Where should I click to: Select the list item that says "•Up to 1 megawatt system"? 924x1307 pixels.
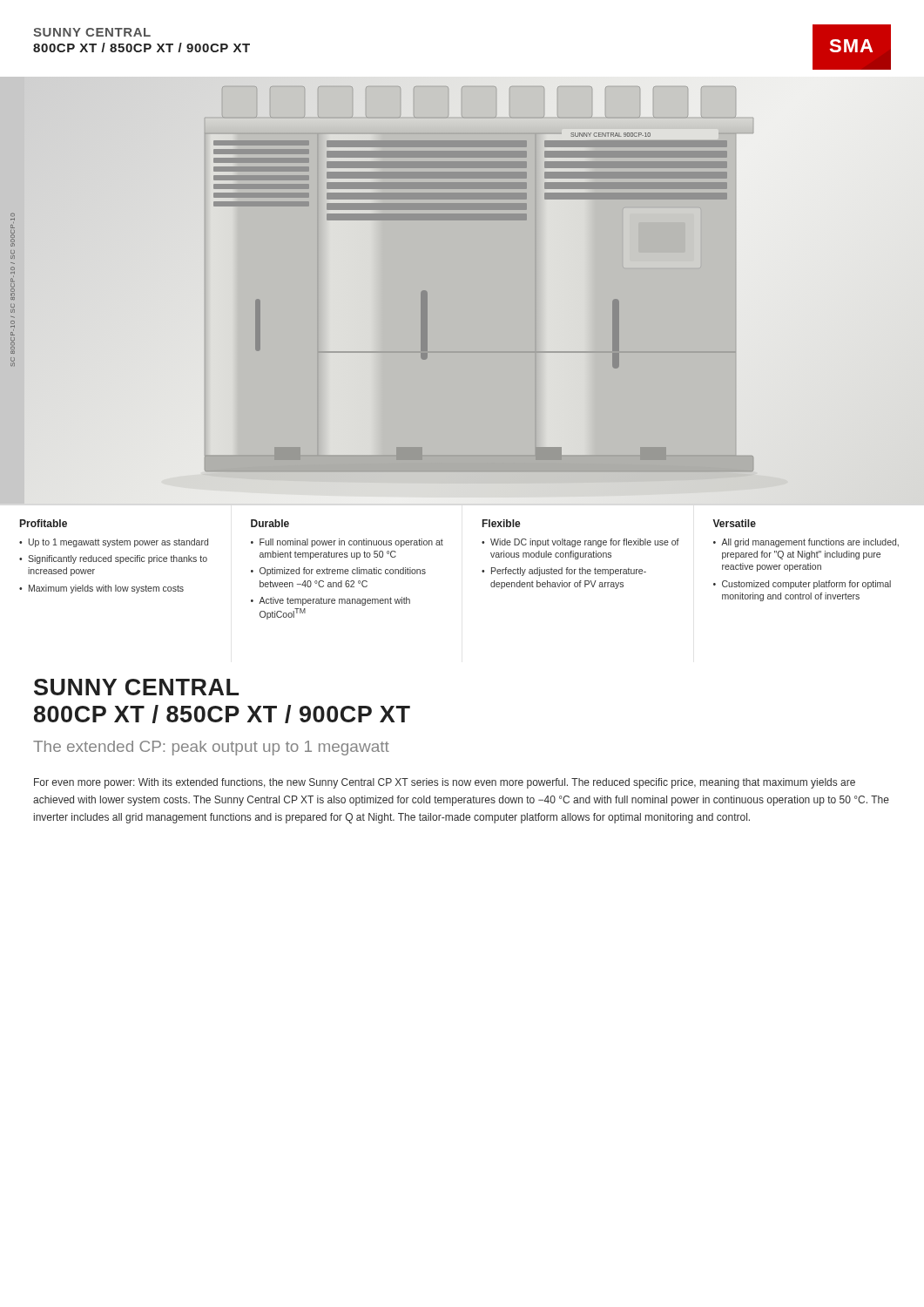point(114,542)
